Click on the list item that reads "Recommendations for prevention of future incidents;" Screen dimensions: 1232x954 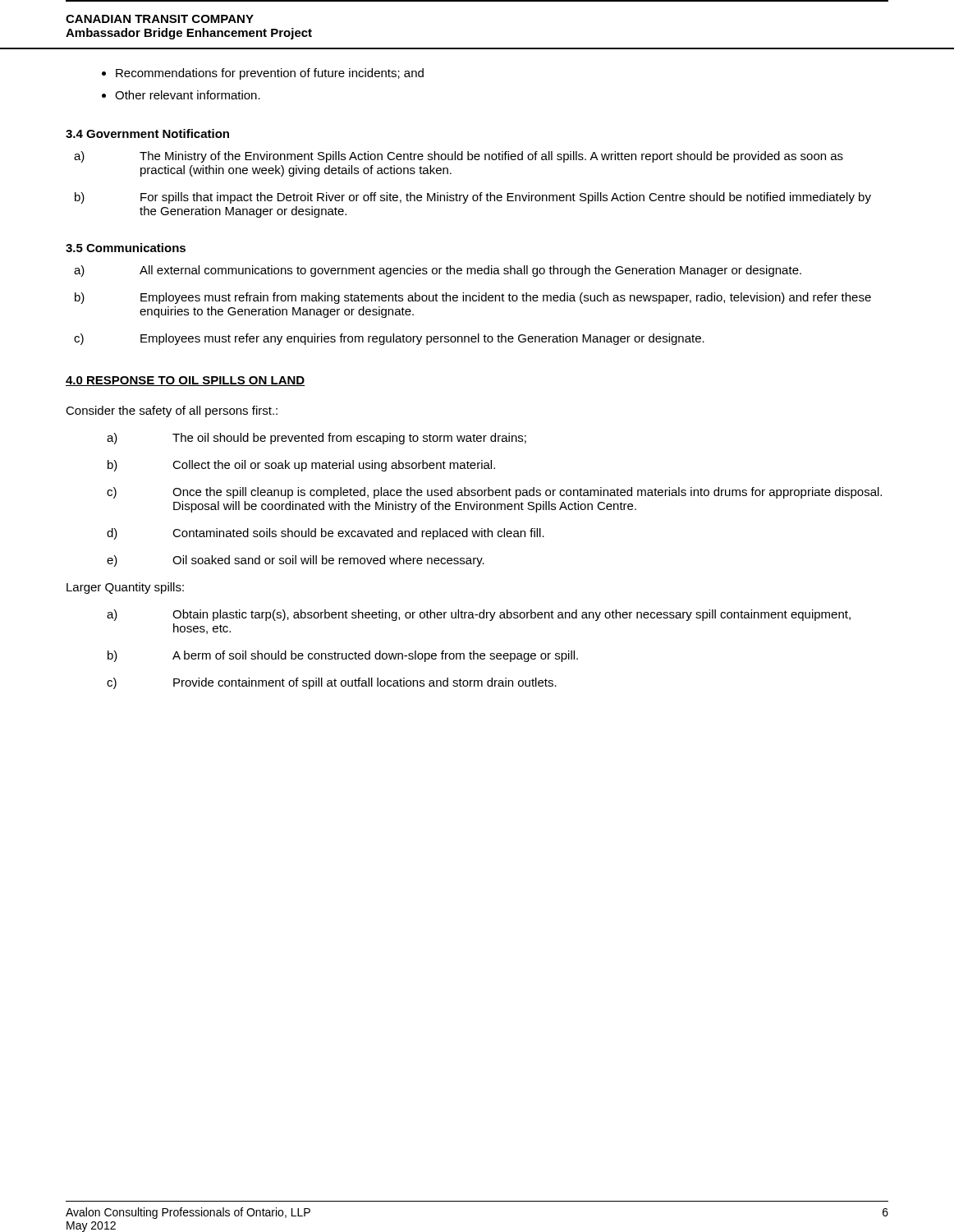tap(270, 74)
